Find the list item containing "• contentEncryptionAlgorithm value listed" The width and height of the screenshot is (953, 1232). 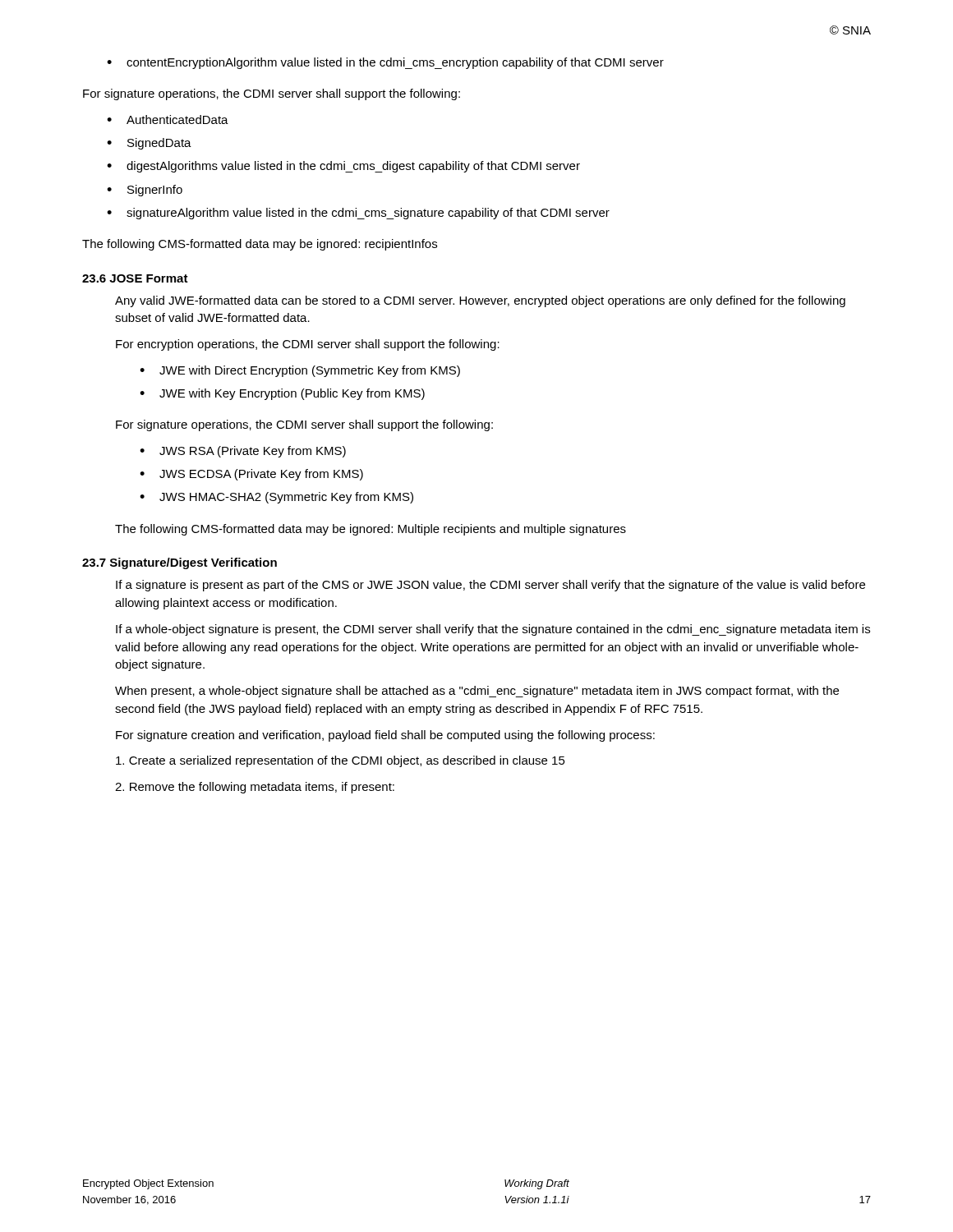coord(385,63)
